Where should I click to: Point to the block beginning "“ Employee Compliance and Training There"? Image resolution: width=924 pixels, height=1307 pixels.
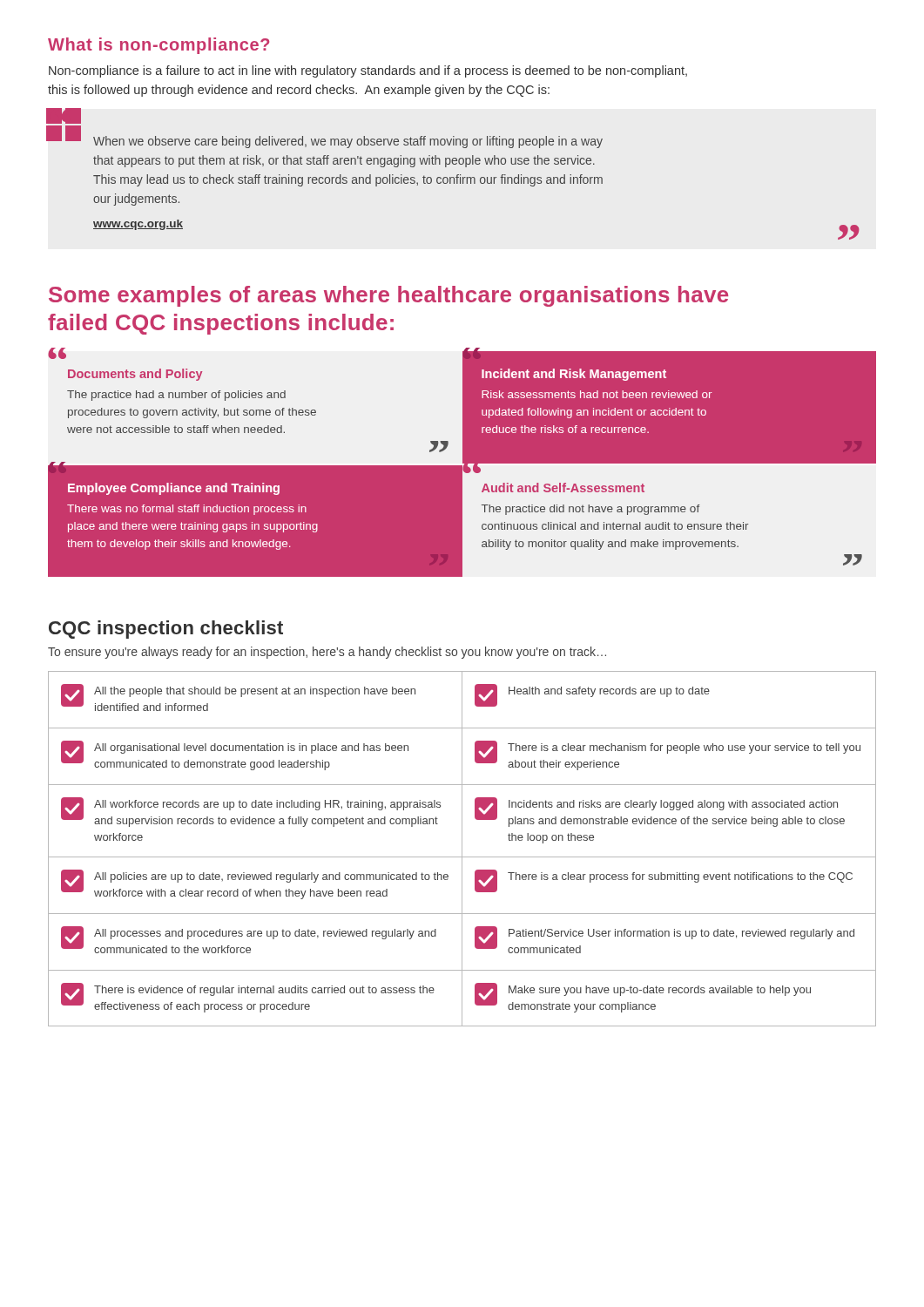point(254,521)
